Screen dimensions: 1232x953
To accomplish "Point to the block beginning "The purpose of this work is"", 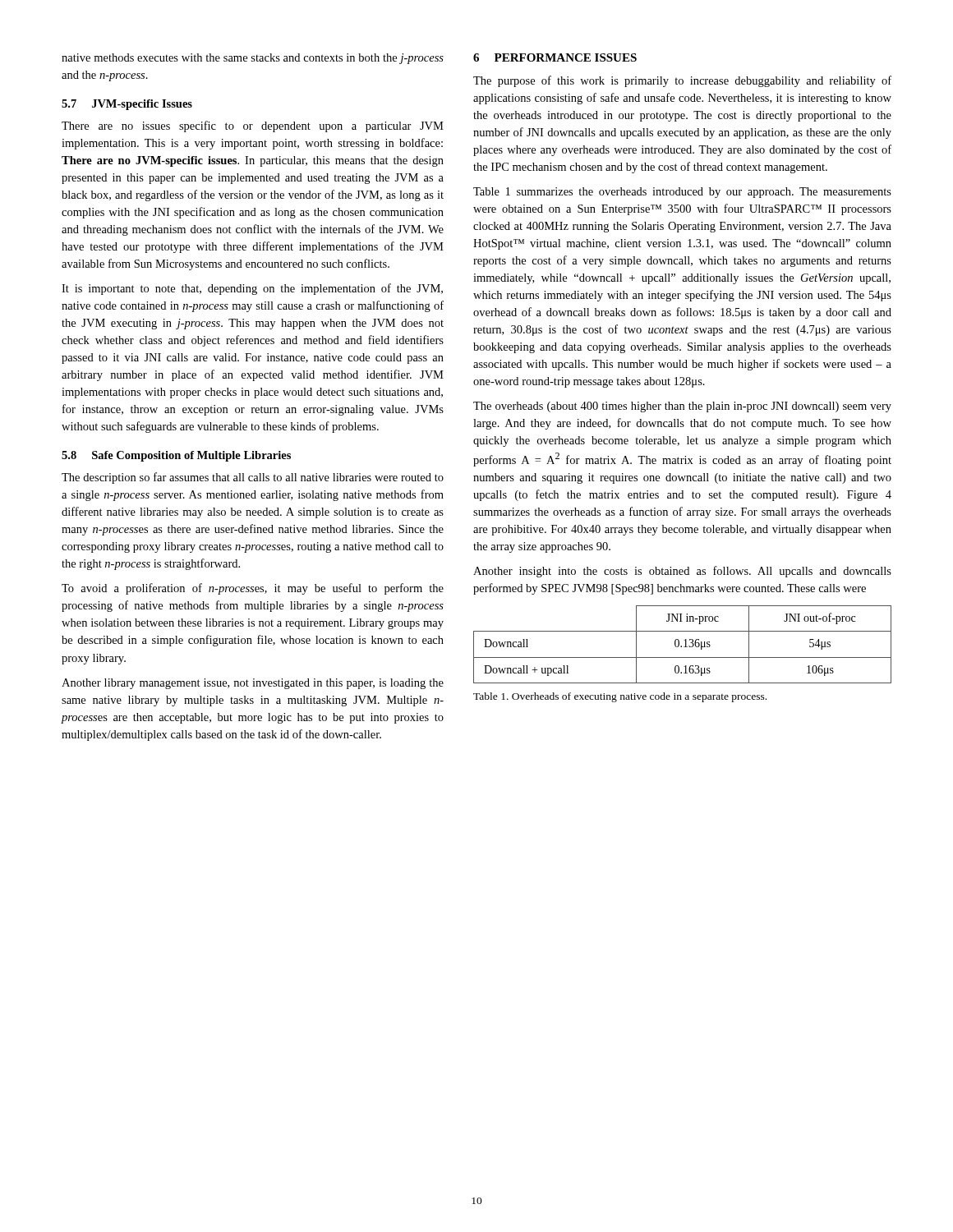I will pyautogui.click(x=682, y=124).
